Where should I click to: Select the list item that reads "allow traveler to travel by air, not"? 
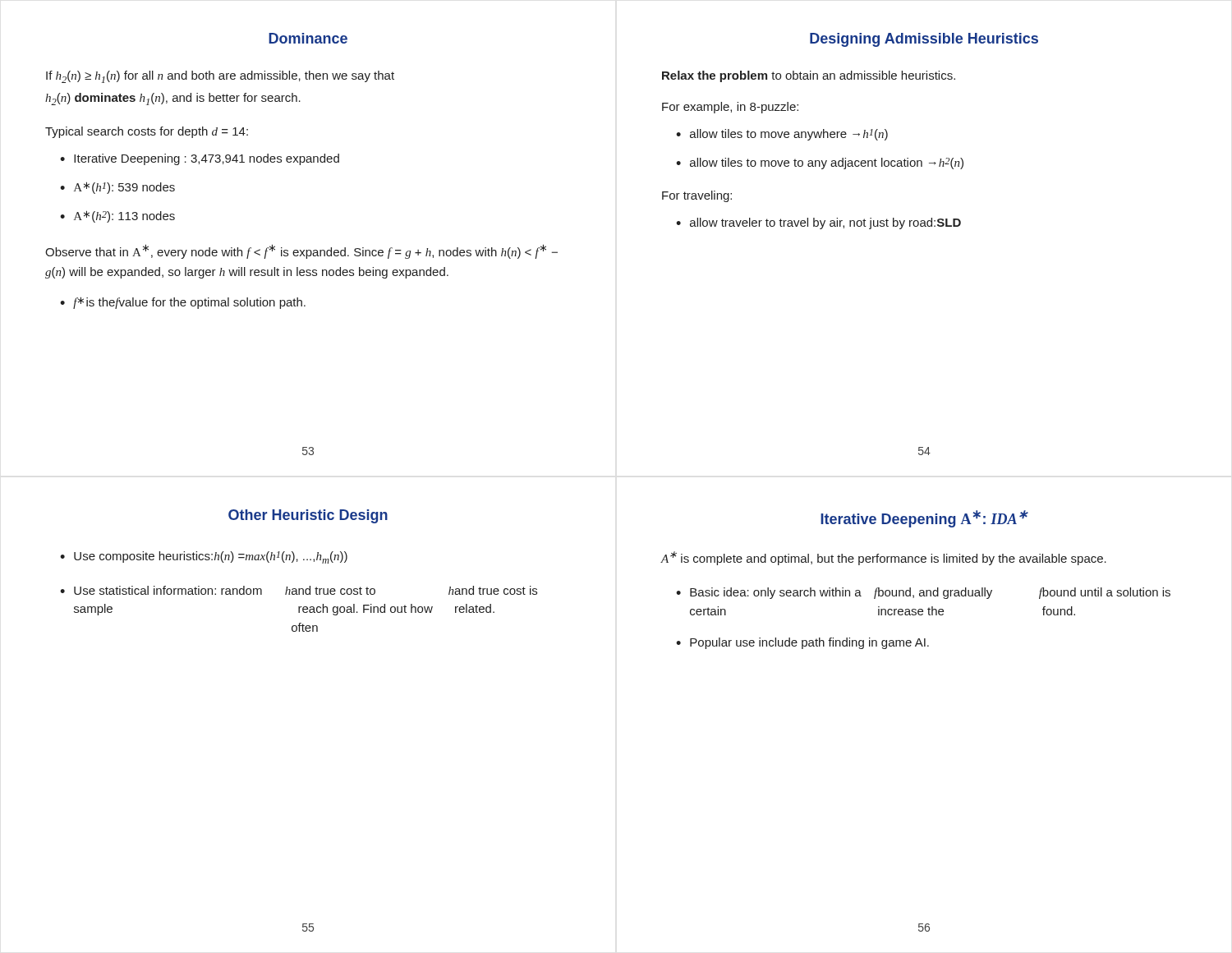825,223
